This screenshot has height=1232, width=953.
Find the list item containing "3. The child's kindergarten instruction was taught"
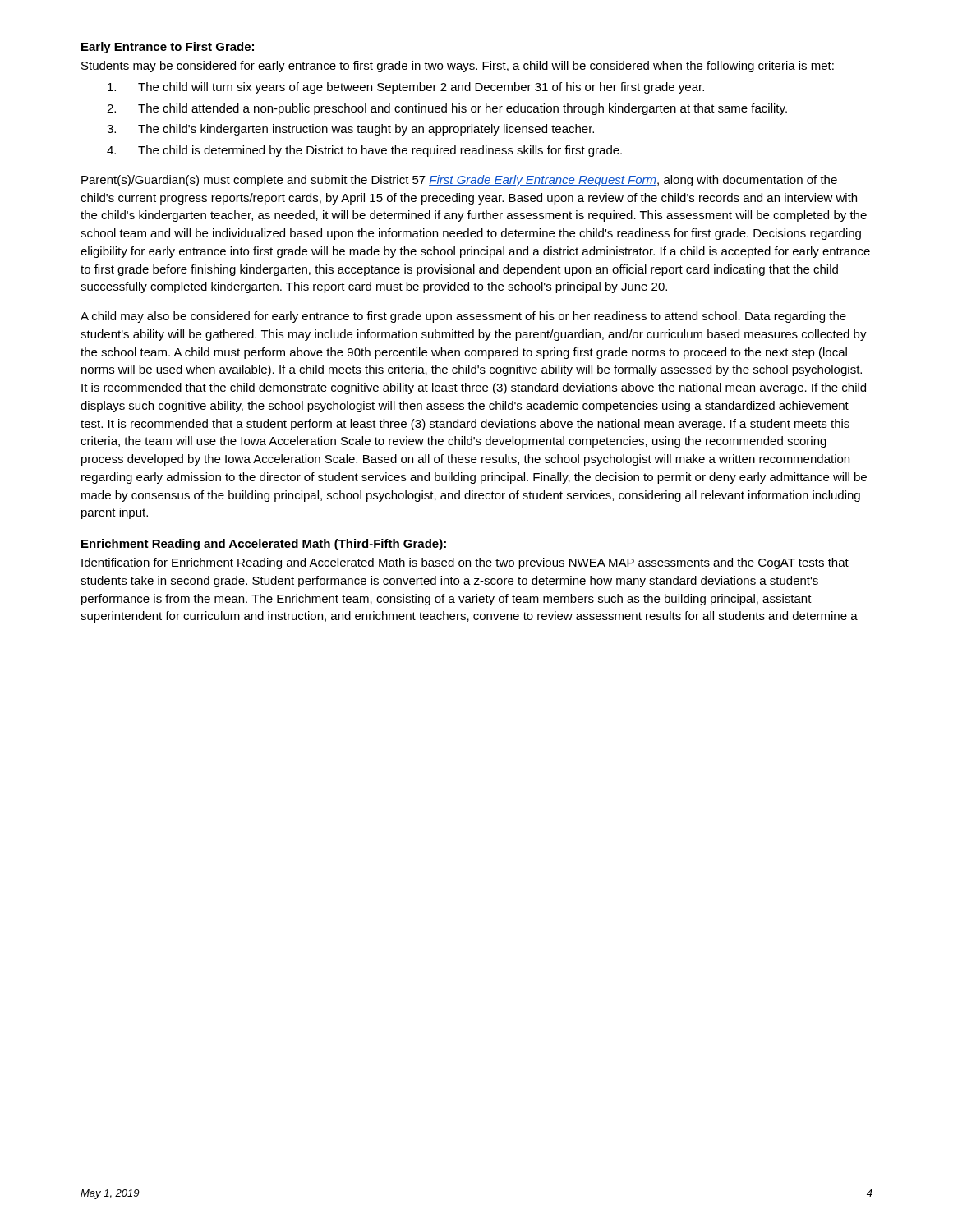click(476, 129)
